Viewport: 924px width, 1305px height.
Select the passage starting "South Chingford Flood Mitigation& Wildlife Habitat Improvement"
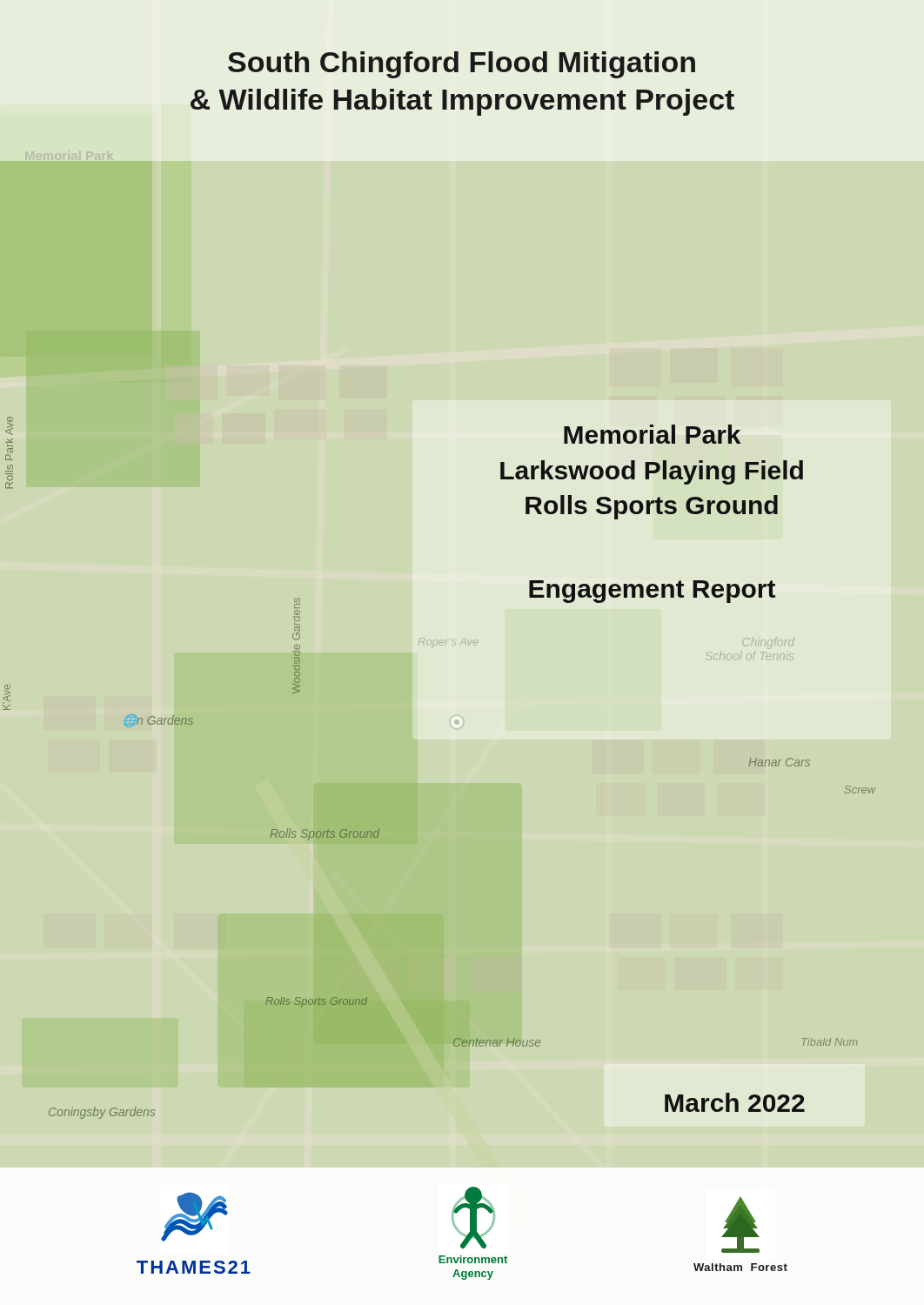[462, 80]
